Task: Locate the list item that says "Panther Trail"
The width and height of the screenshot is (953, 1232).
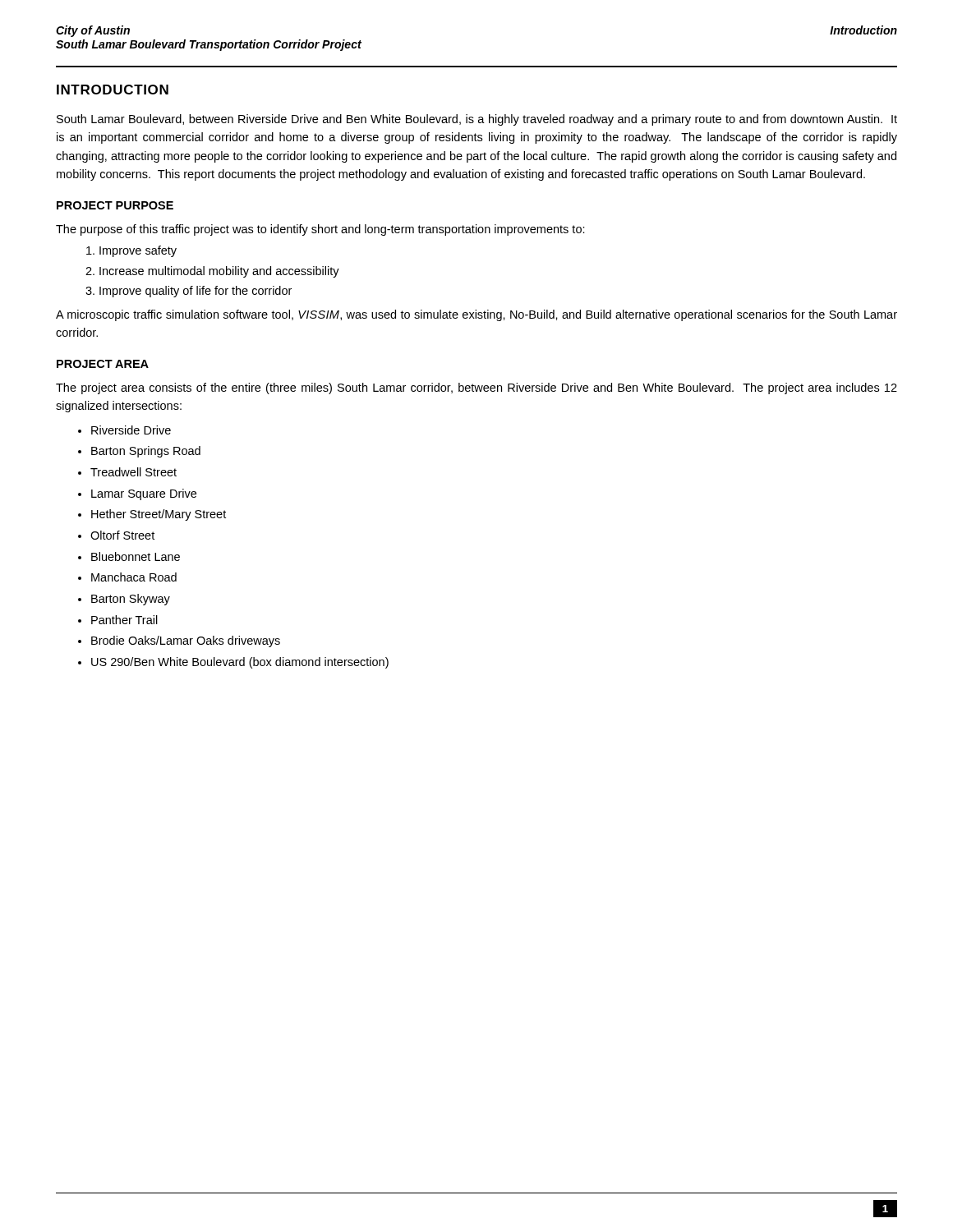Action: pos(124,620)
